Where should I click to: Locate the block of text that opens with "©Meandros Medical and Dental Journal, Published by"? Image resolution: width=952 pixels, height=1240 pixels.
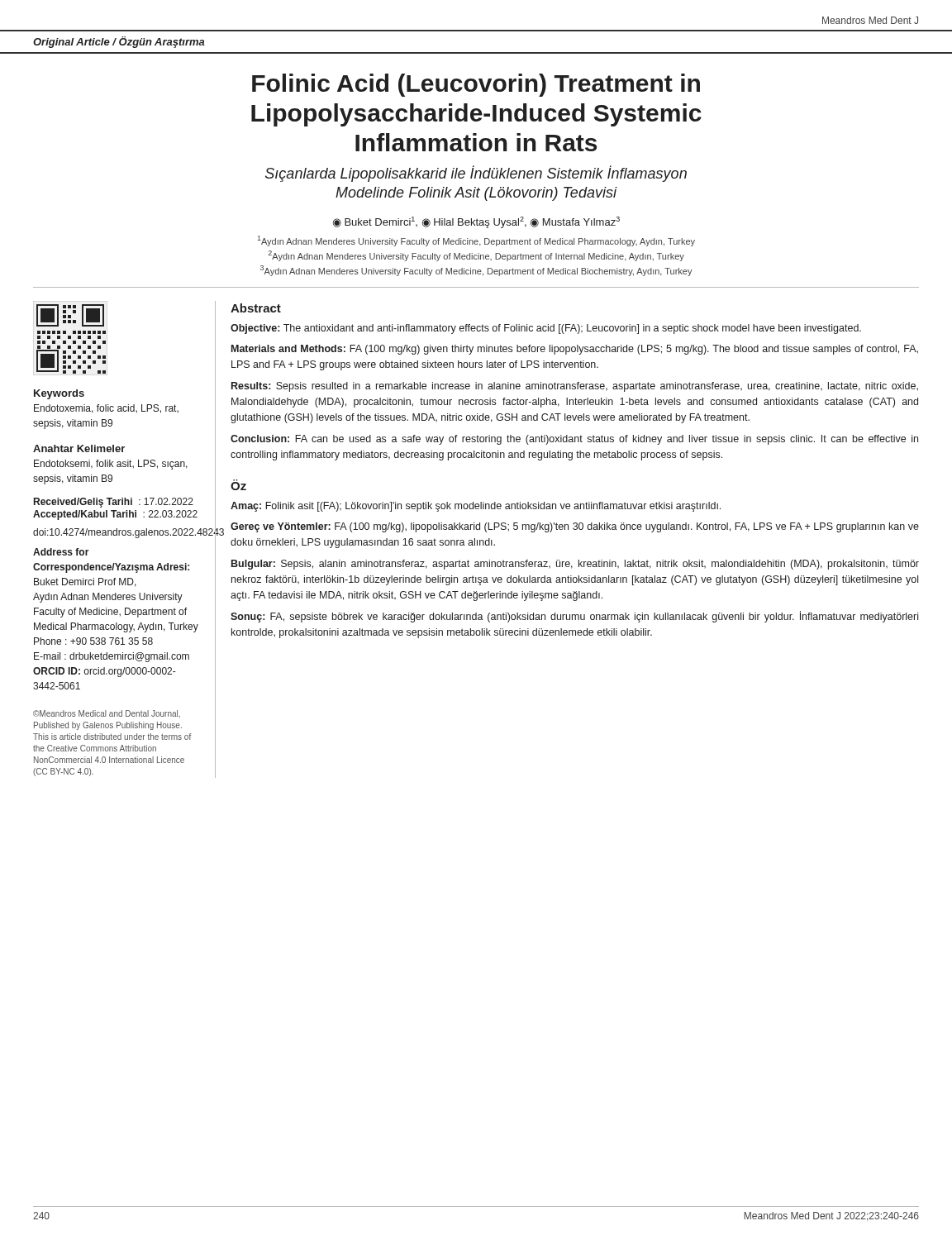click(112, 742)
